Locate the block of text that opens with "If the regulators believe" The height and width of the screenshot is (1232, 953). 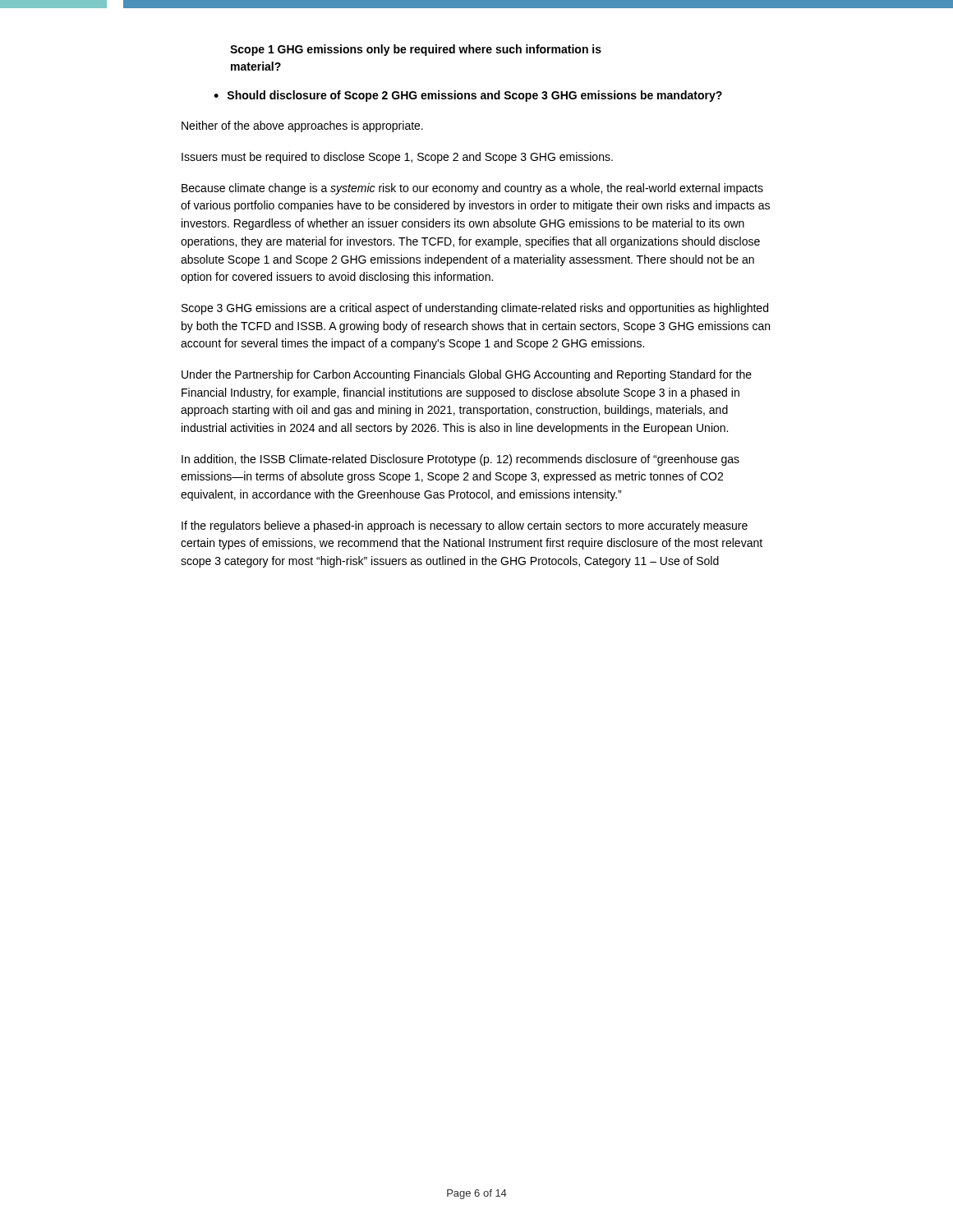tap(472, 543)
